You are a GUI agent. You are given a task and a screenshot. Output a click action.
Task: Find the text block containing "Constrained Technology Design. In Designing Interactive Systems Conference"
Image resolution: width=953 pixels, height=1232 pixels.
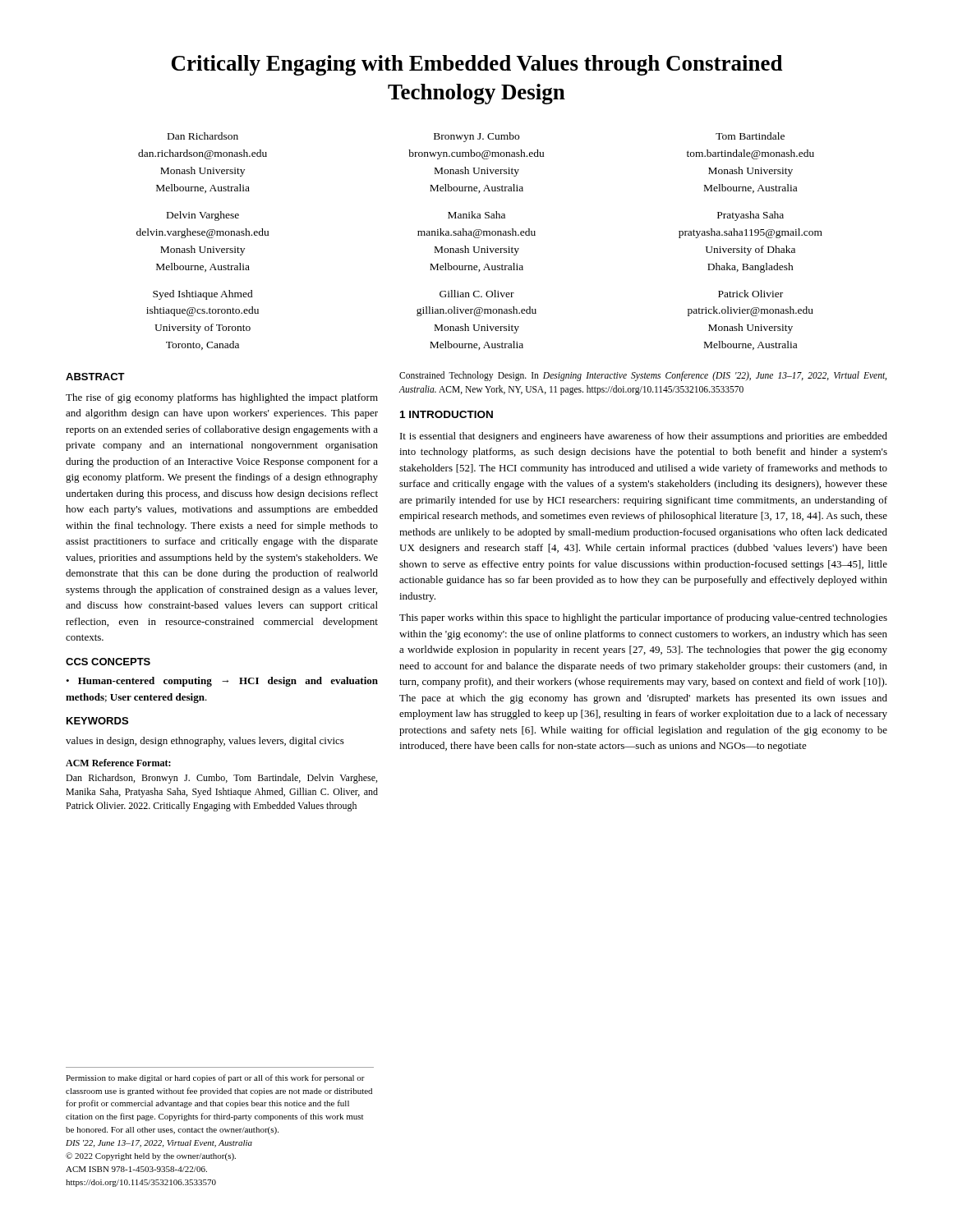click(x=643, y=382)
